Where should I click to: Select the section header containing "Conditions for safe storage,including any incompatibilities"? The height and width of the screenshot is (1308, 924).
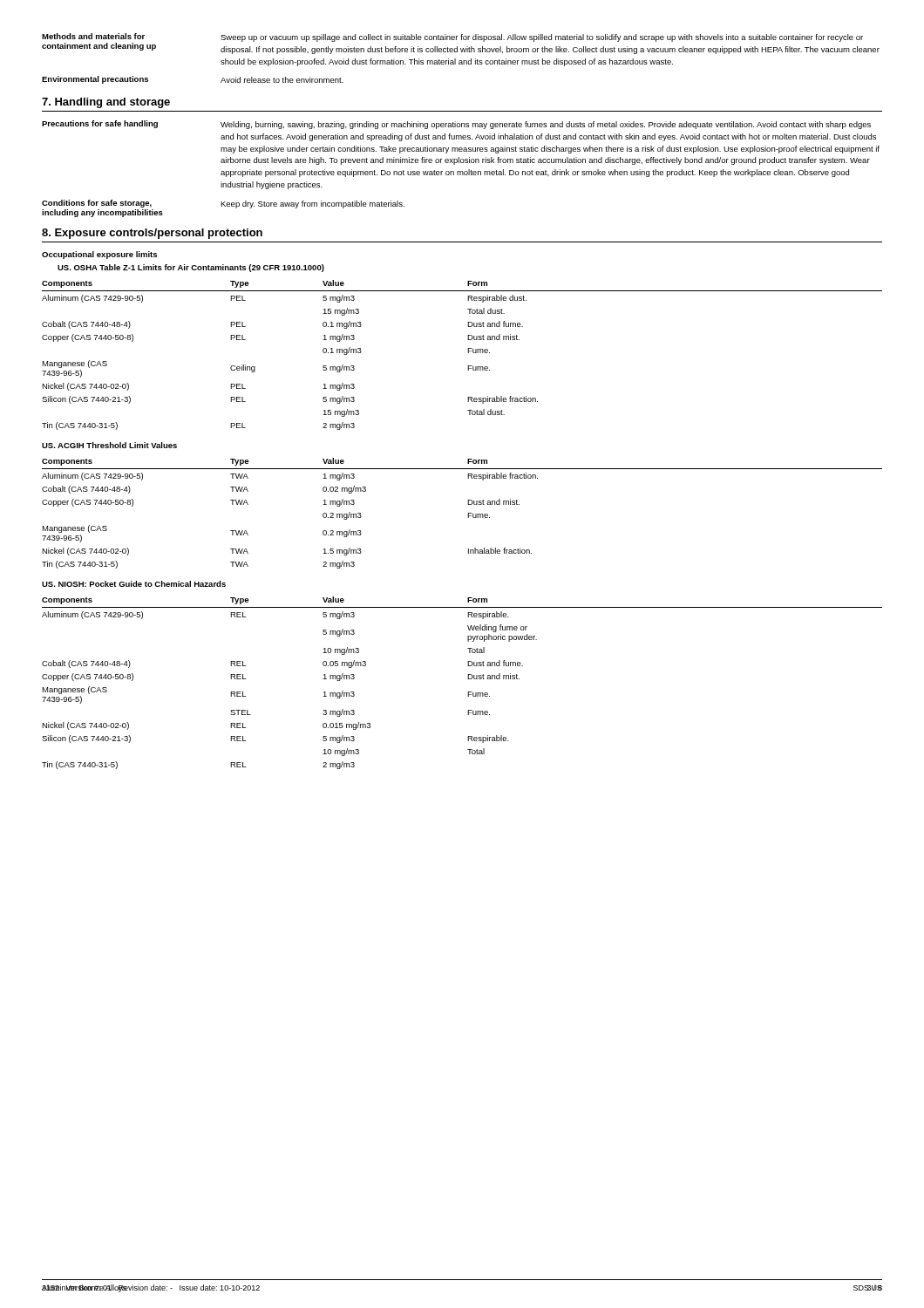pyautogui.click(x=102, y=207)
